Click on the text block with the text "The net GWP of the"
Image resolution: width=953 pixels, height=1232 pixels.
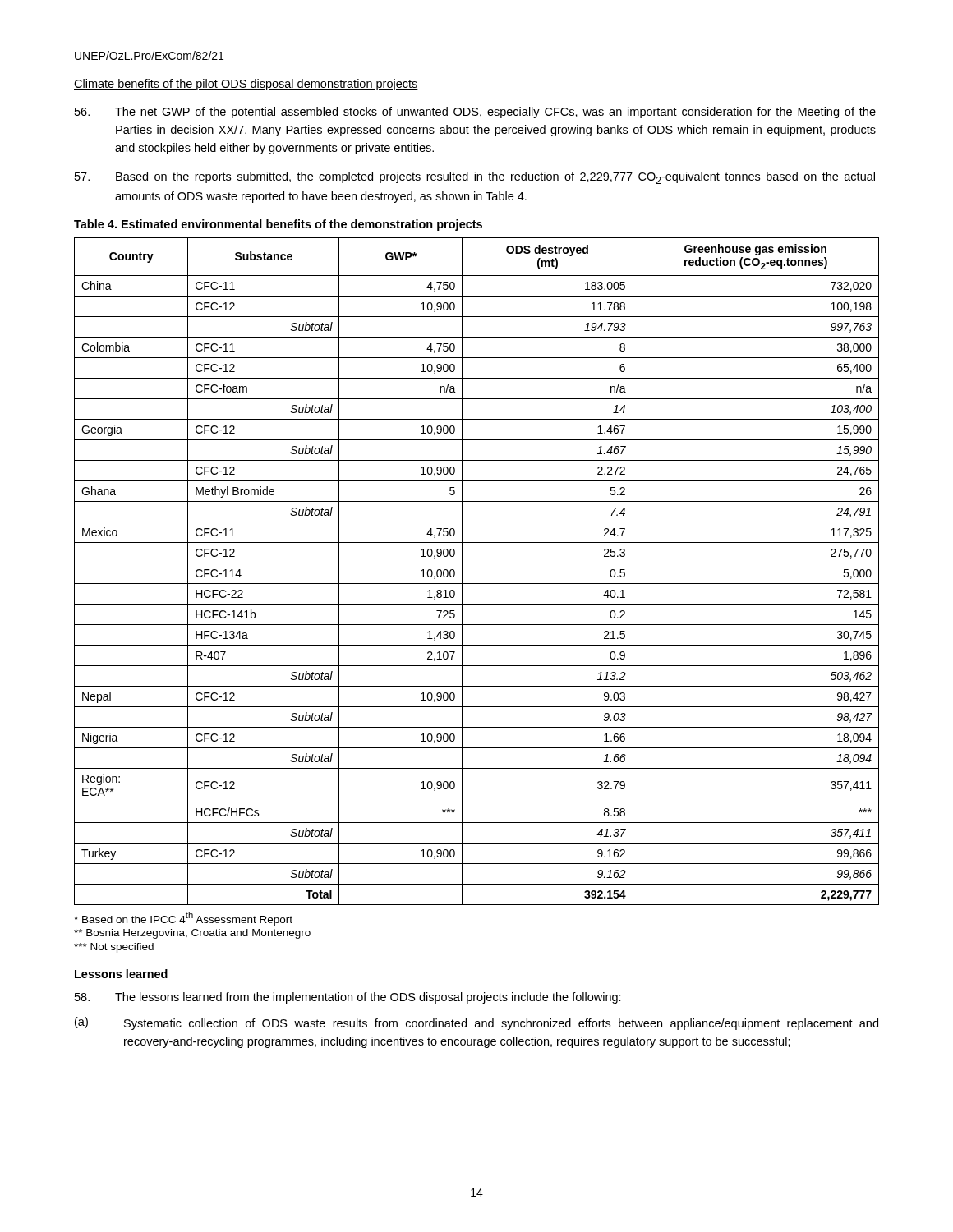(475, 130)
